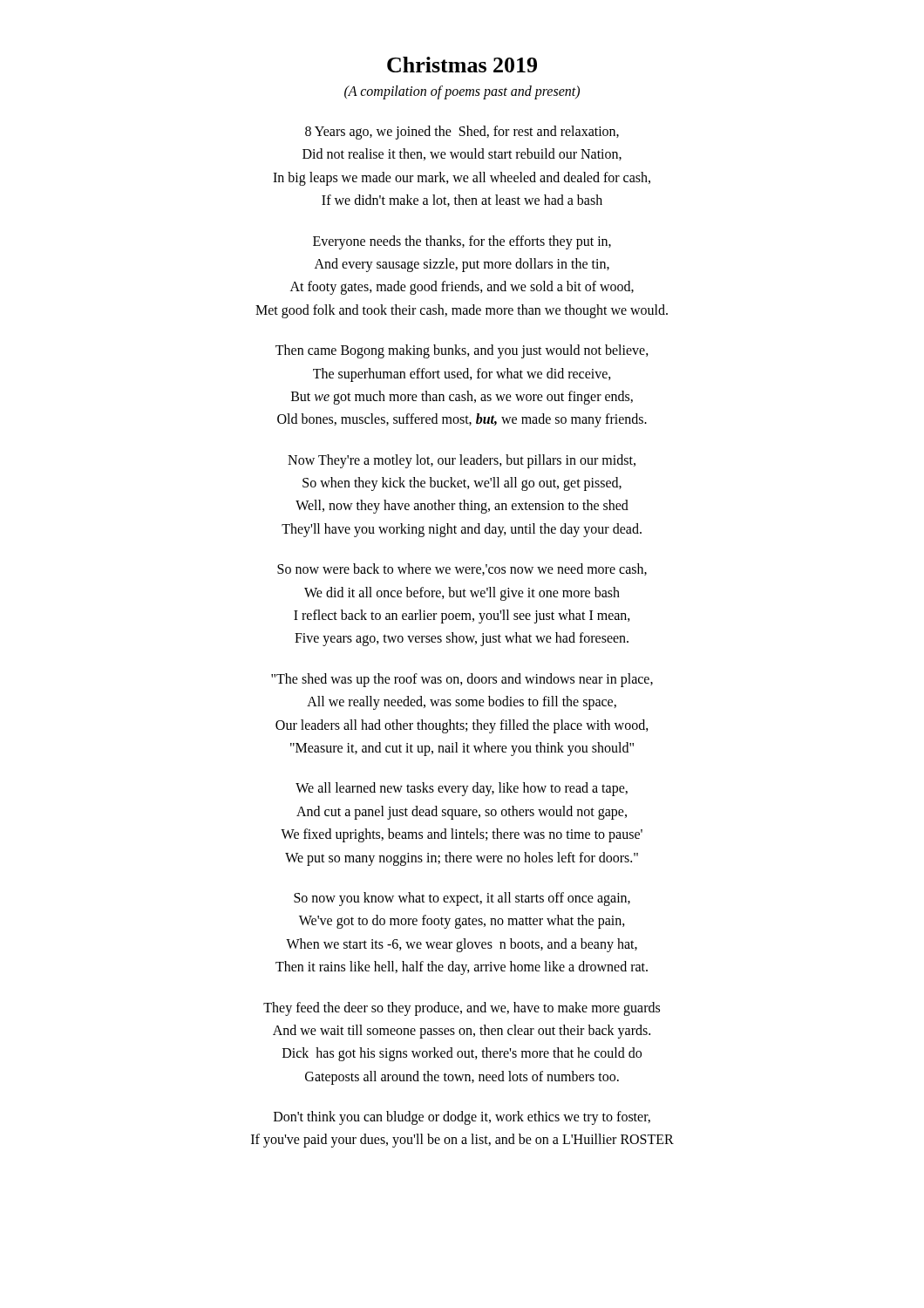Find the text block that reads "So now were back to"
This screenshot has width=924, height=1308.
(x=462, y=604)
